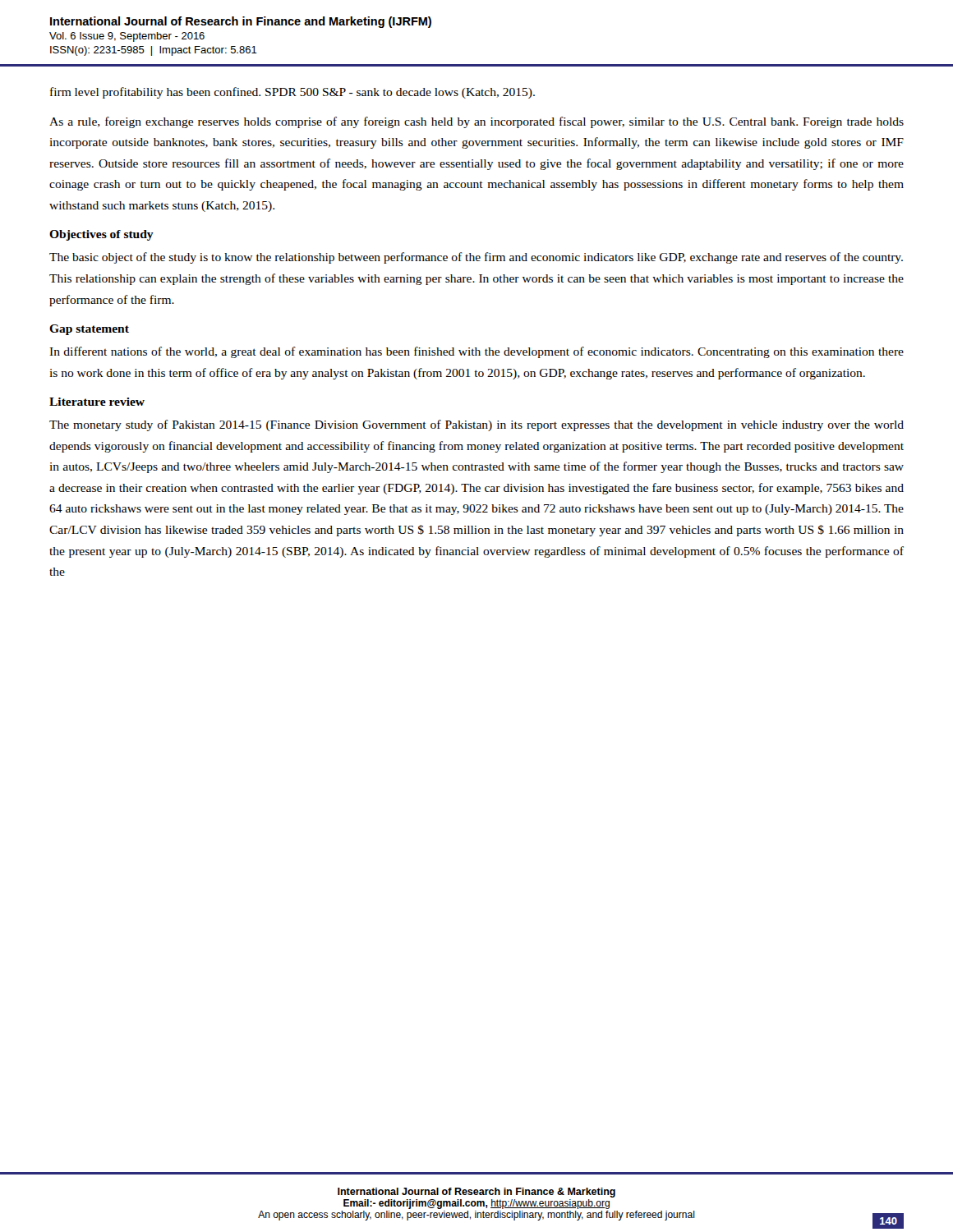
Task: Click on the text block starting "The basic object of the"
Action: 476,278
